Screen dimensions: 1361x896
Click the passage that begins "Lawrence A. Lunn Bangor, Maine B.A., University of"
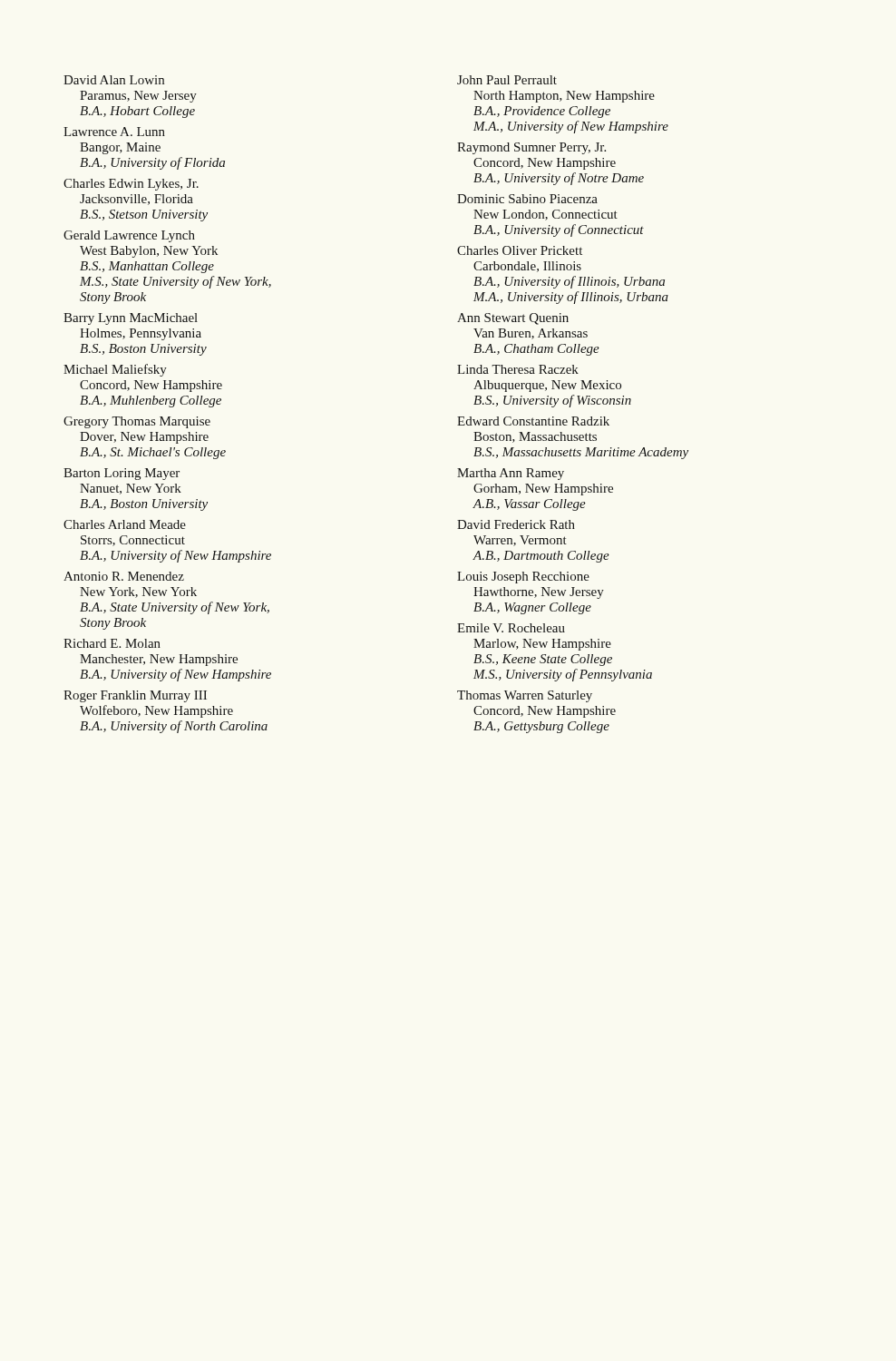click(x=114, y=132)
